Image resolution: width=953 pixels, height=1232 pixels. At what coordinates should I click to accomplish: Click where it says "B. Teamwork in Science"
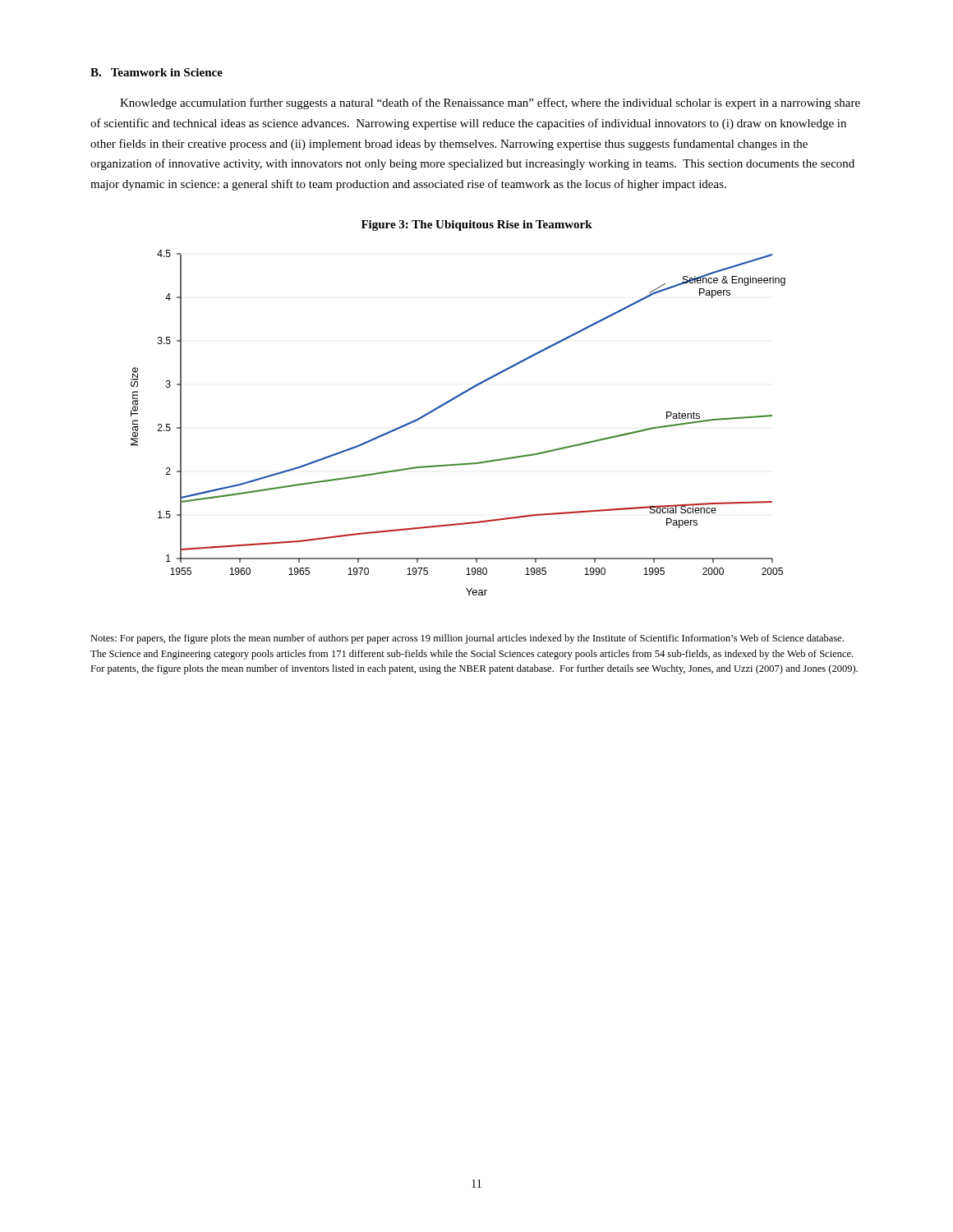(156, 72)
